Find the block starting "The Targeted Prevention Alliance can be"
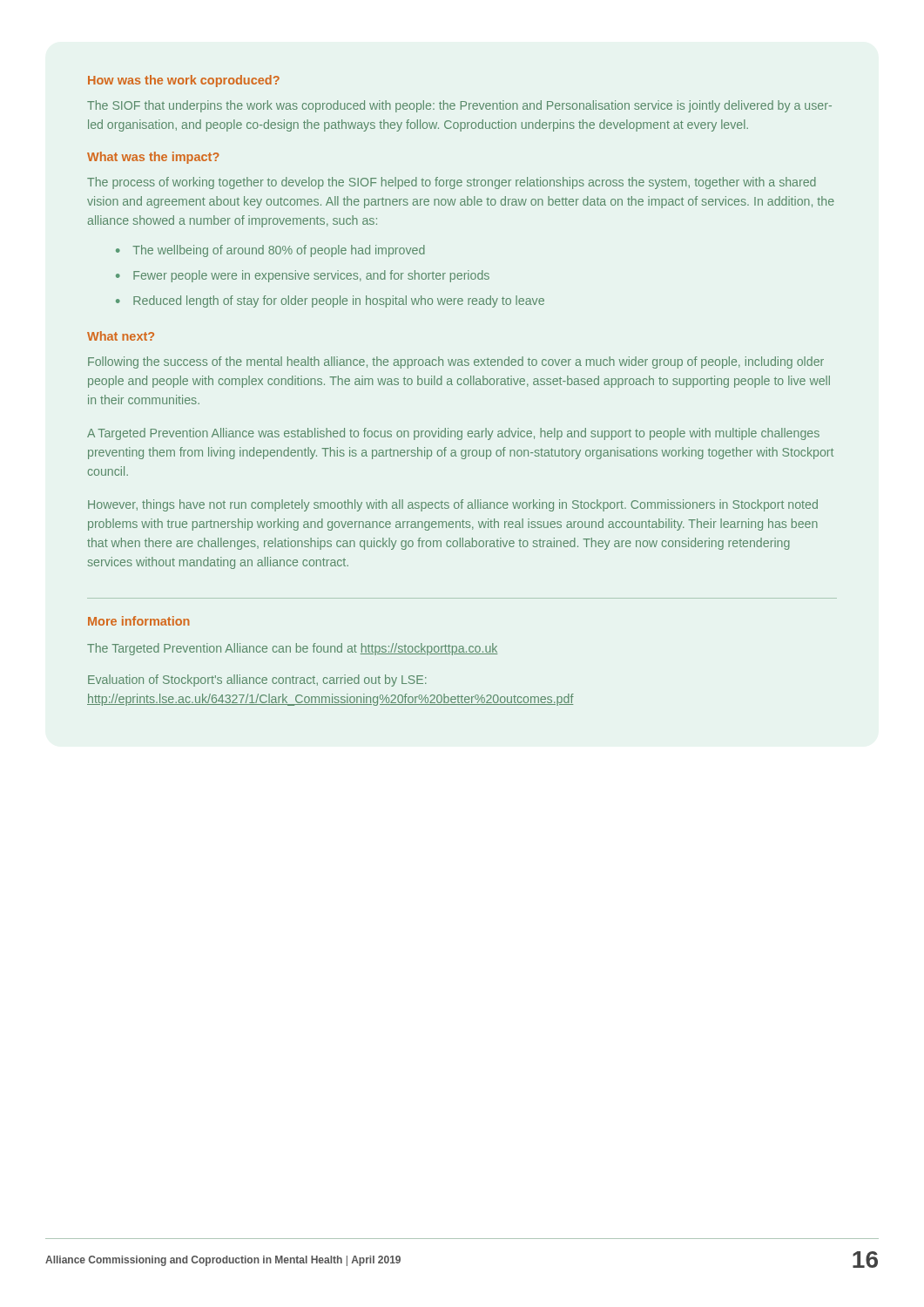This screenshot has width=924, height=1307. 292,648
